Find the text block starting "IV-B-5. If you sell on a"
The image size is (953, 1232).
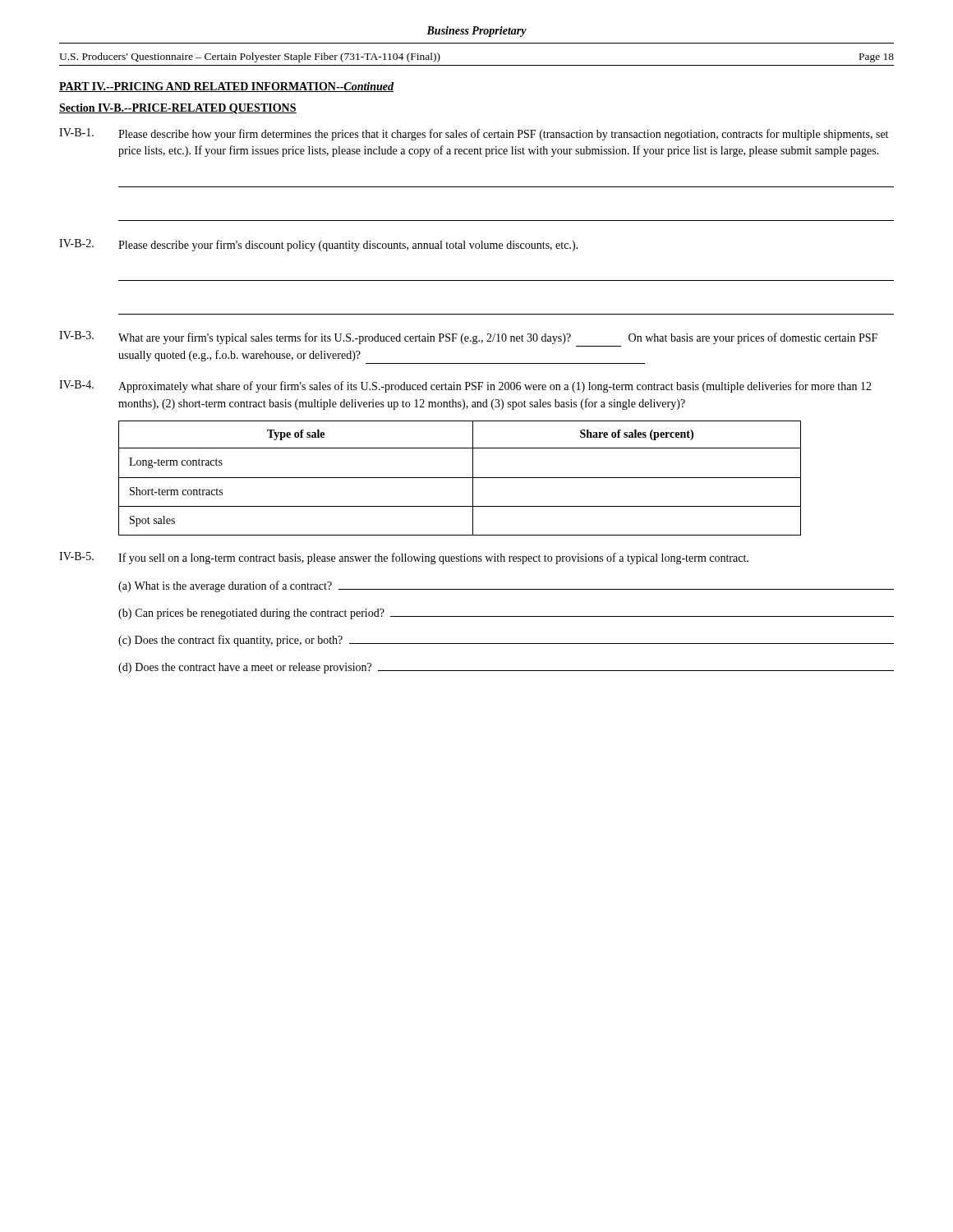pos(476,618)
